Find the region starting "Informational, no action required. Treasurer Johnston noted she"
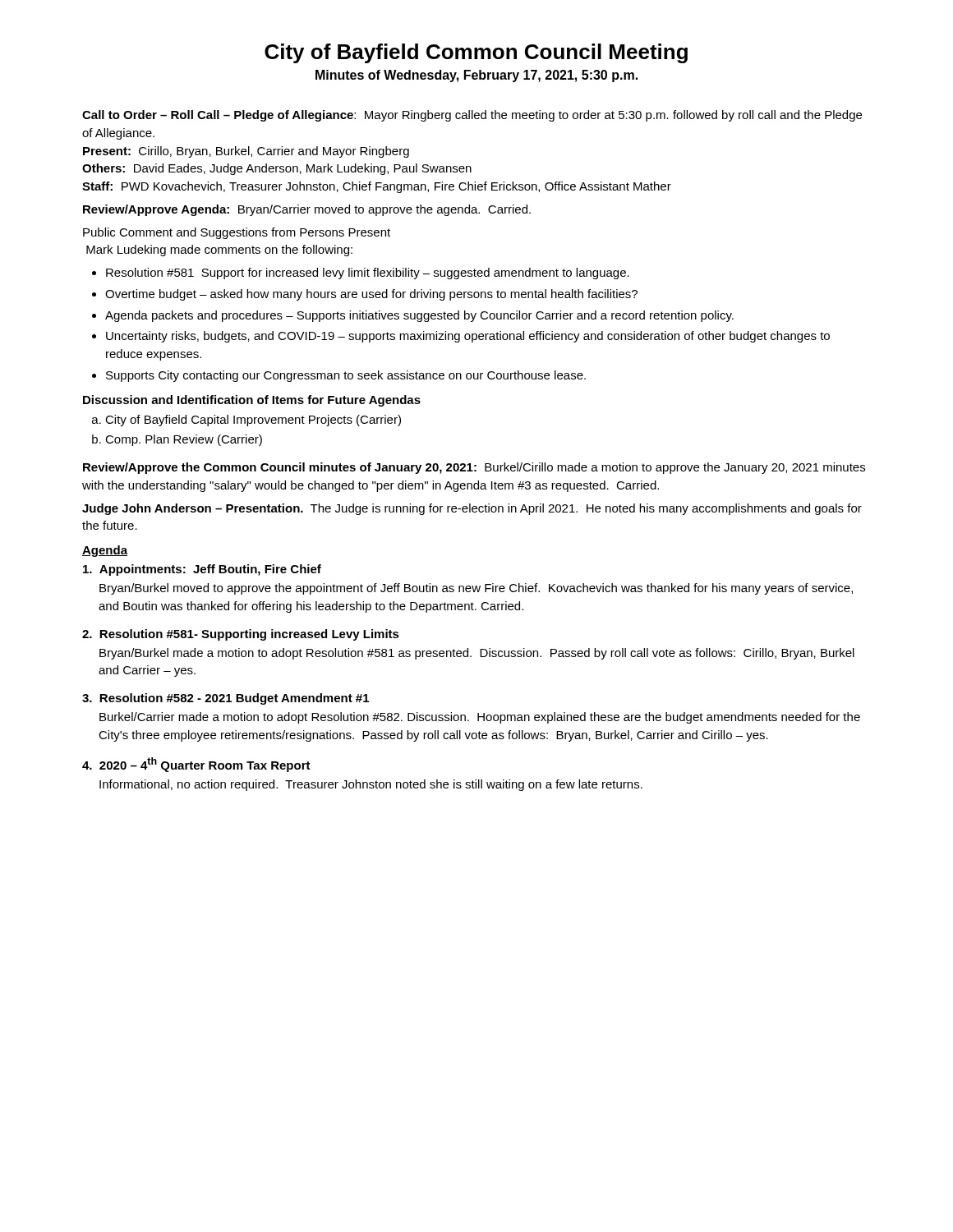This screenshot has height=1232, width=953. 371,784
